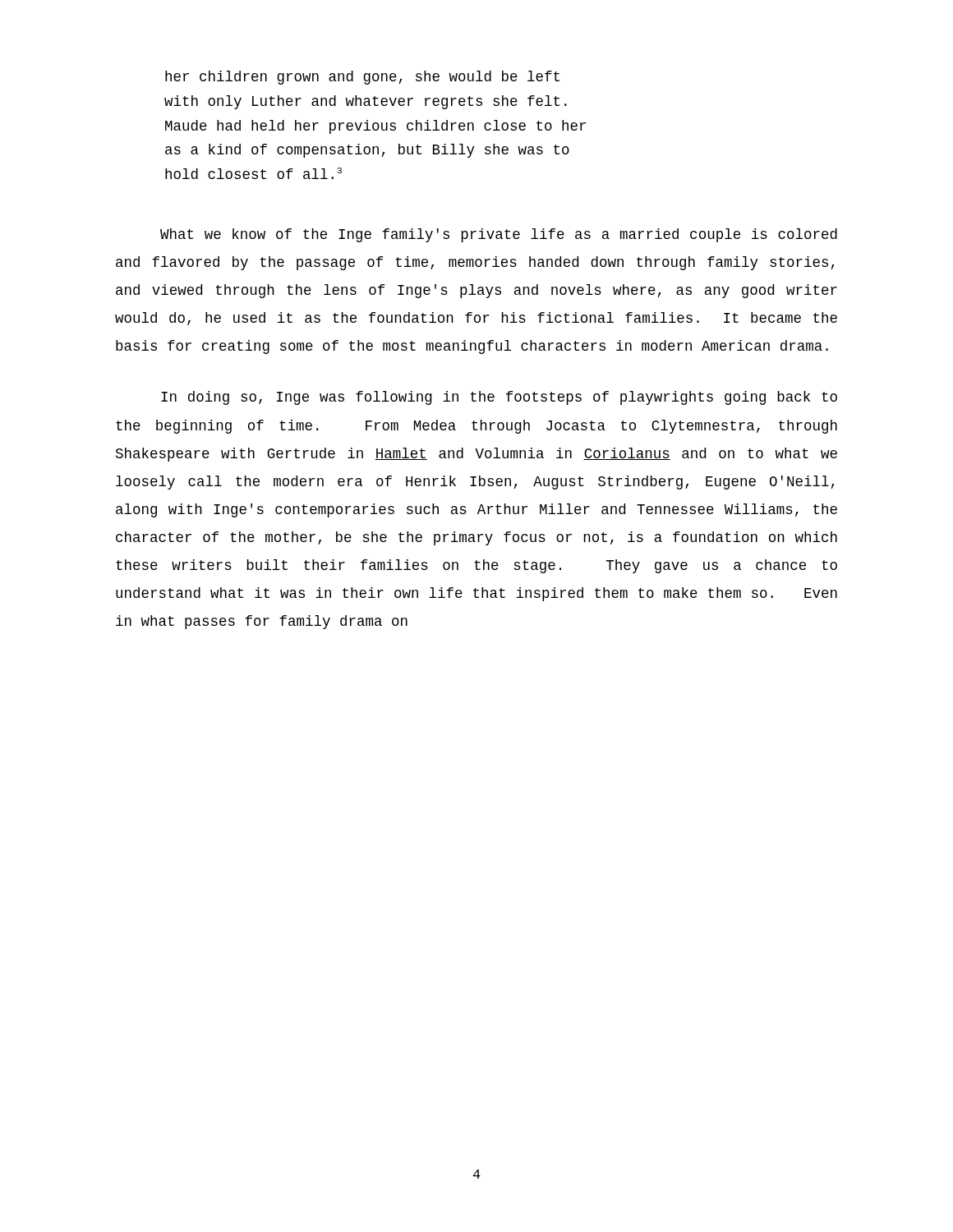Screen dimensions: 1232x953
Task: Click on the region starting "What we know of the Inge"
Action: 476,291
